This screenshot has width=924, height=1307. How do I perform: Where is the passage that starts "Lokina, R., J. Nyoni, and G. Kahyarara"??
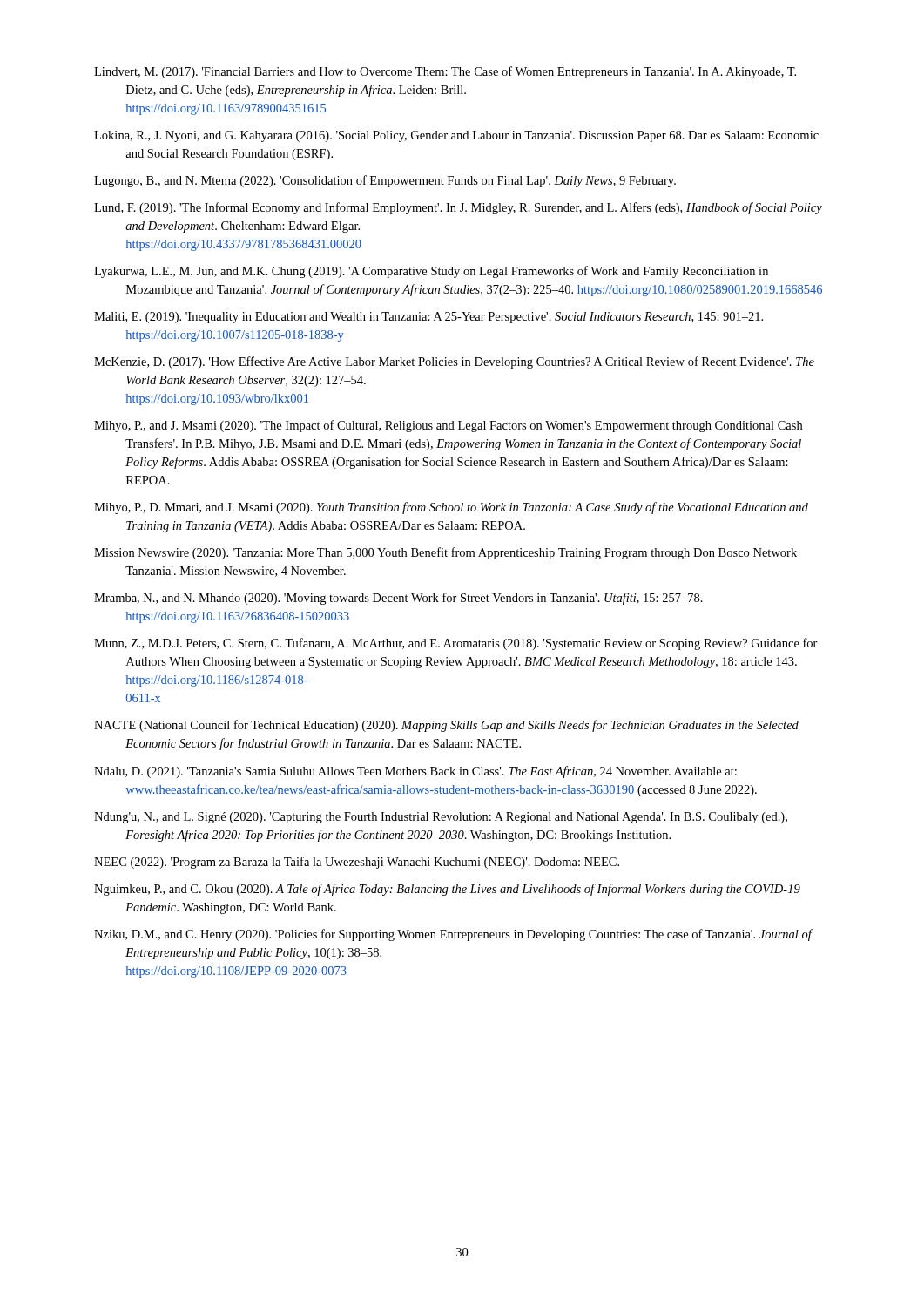[x=456, y=144]
